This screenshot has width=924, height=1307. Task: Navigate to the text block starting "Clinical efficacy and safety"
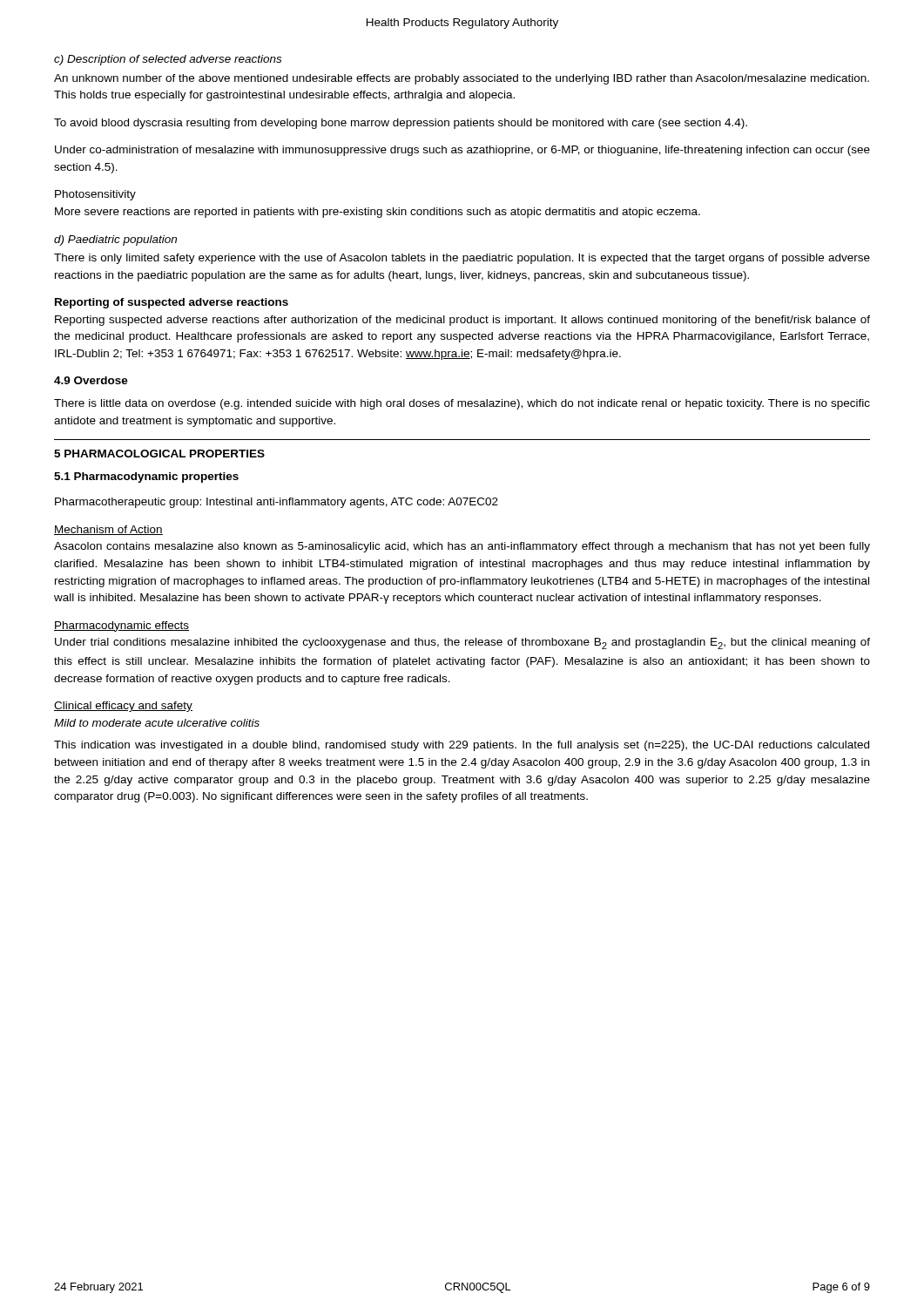click(123, 707)
